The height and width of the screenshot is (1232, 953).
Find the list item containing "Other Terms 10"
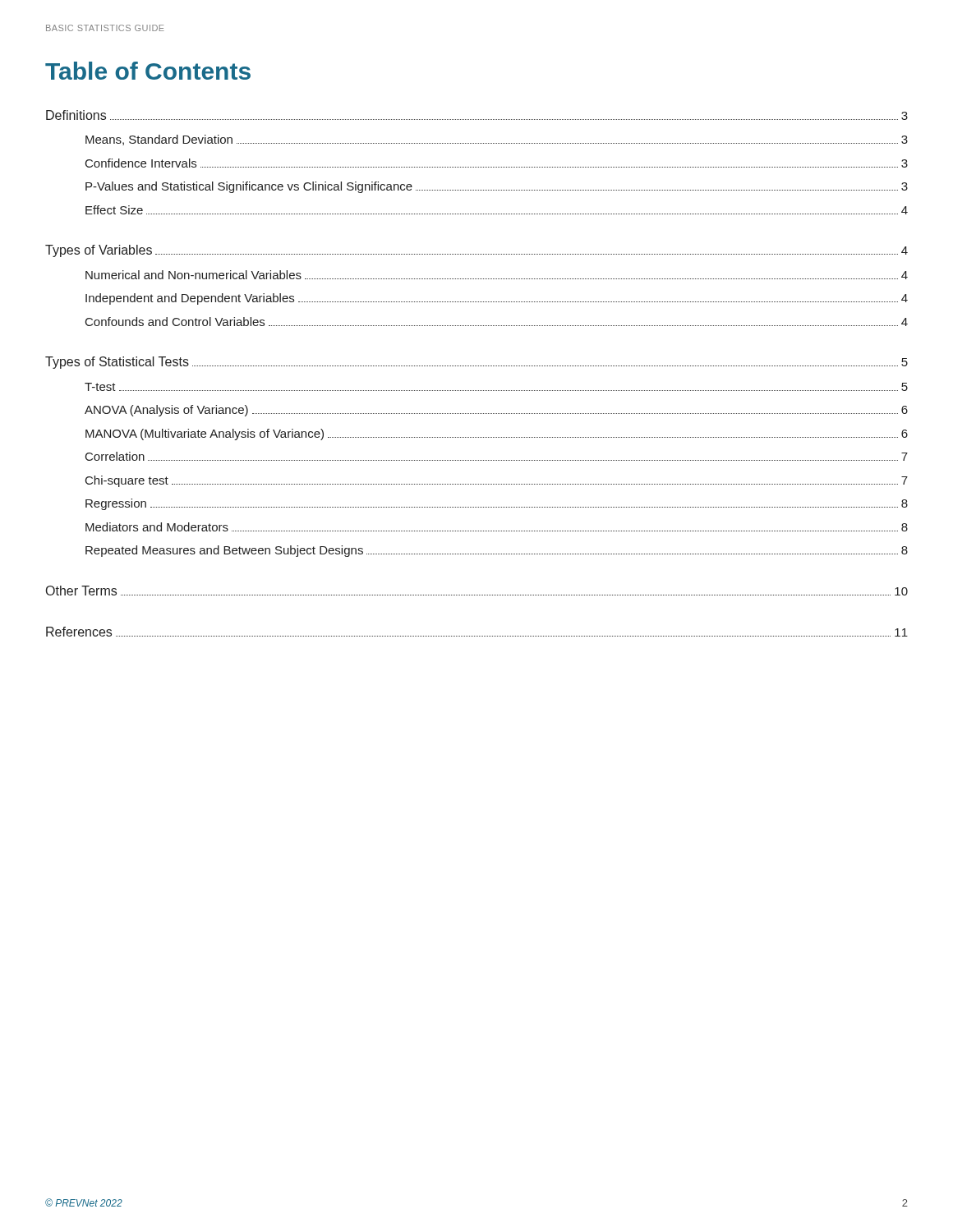point(476,591)
